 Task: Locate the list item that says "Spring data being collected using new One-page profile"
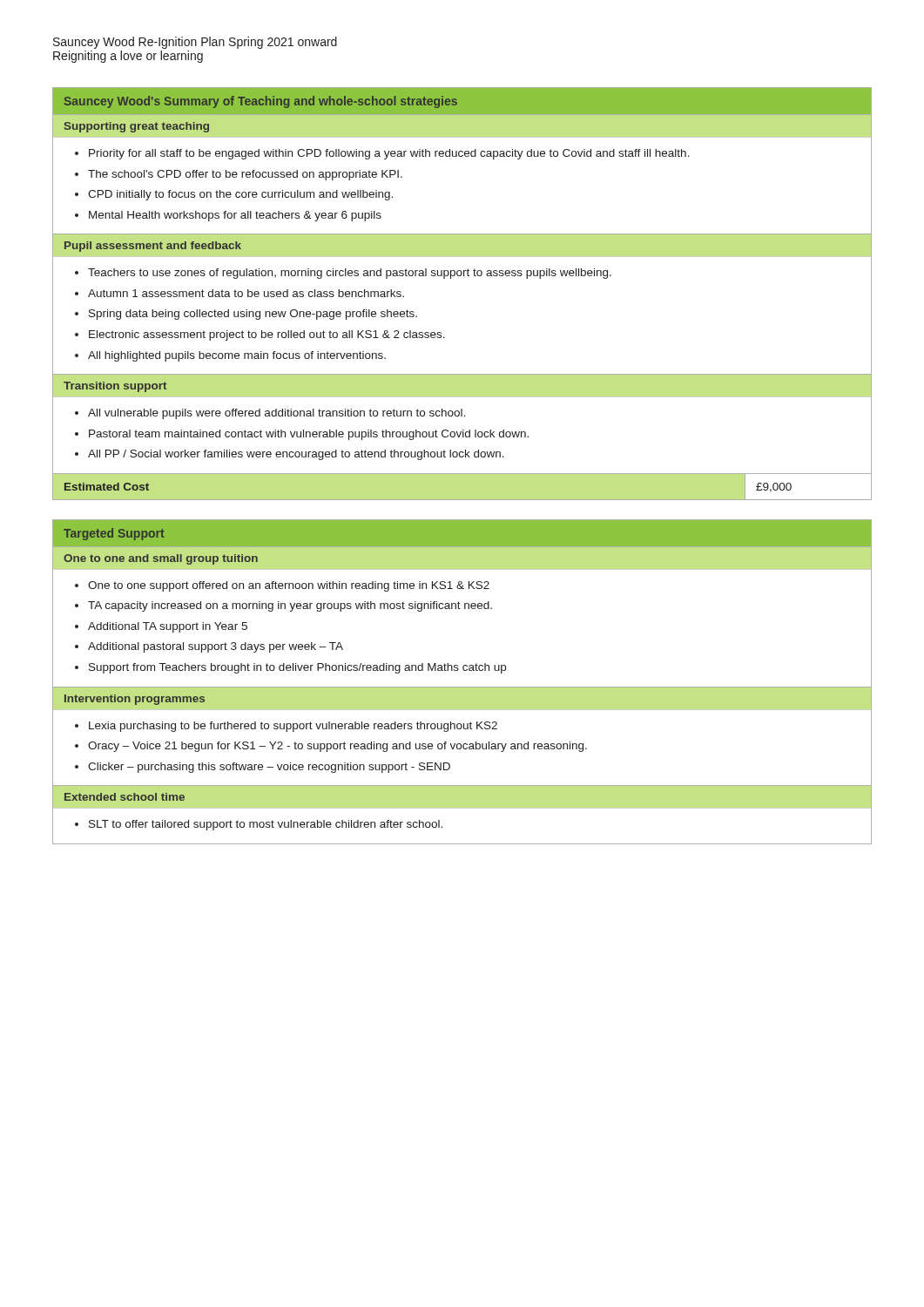tap(253, 314)
